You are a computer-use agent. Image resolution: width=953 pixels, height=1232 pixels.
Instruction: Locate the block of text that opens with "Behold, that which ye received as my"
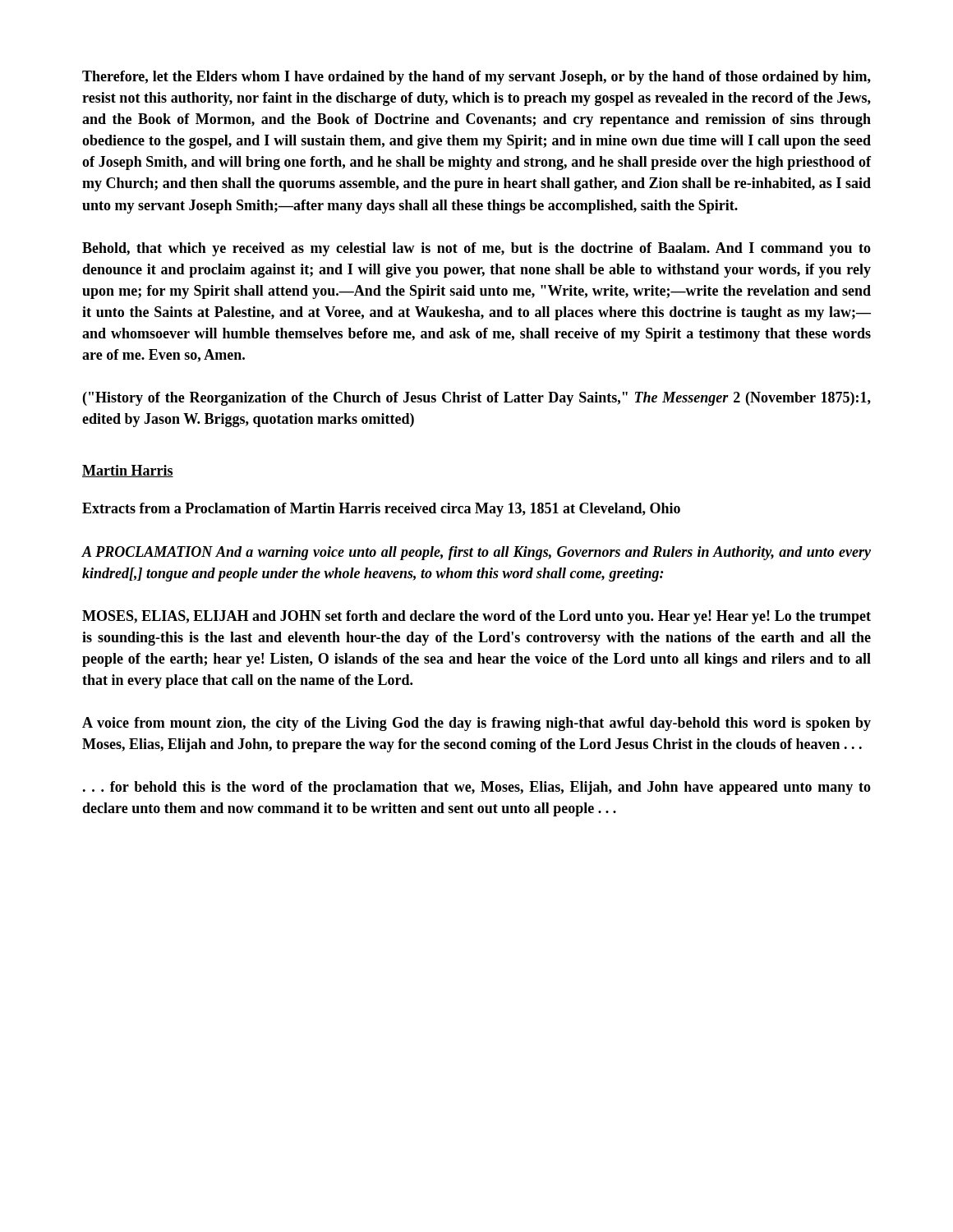476,301
